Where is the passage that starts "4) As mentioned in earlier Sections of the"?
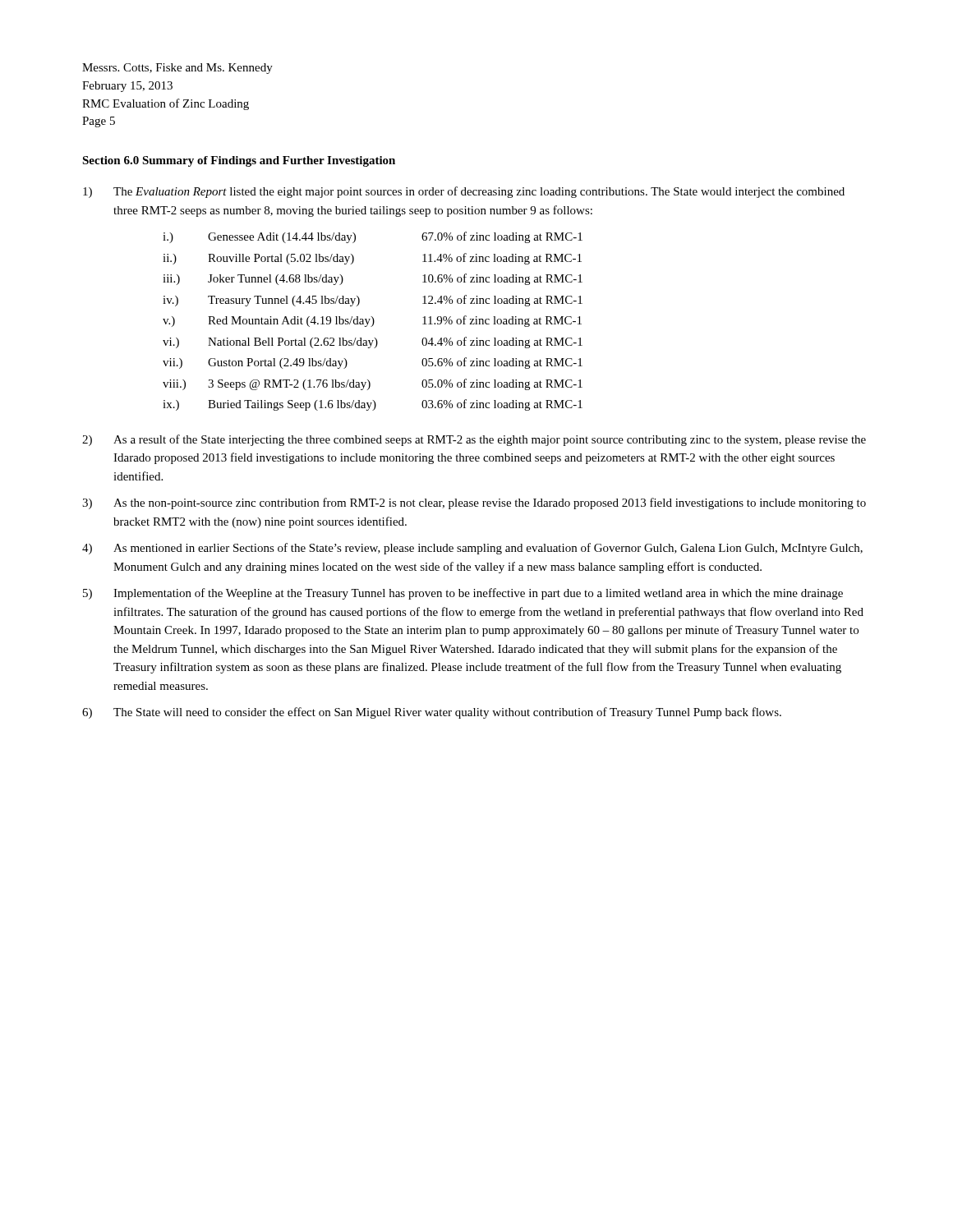 point(476,557)
